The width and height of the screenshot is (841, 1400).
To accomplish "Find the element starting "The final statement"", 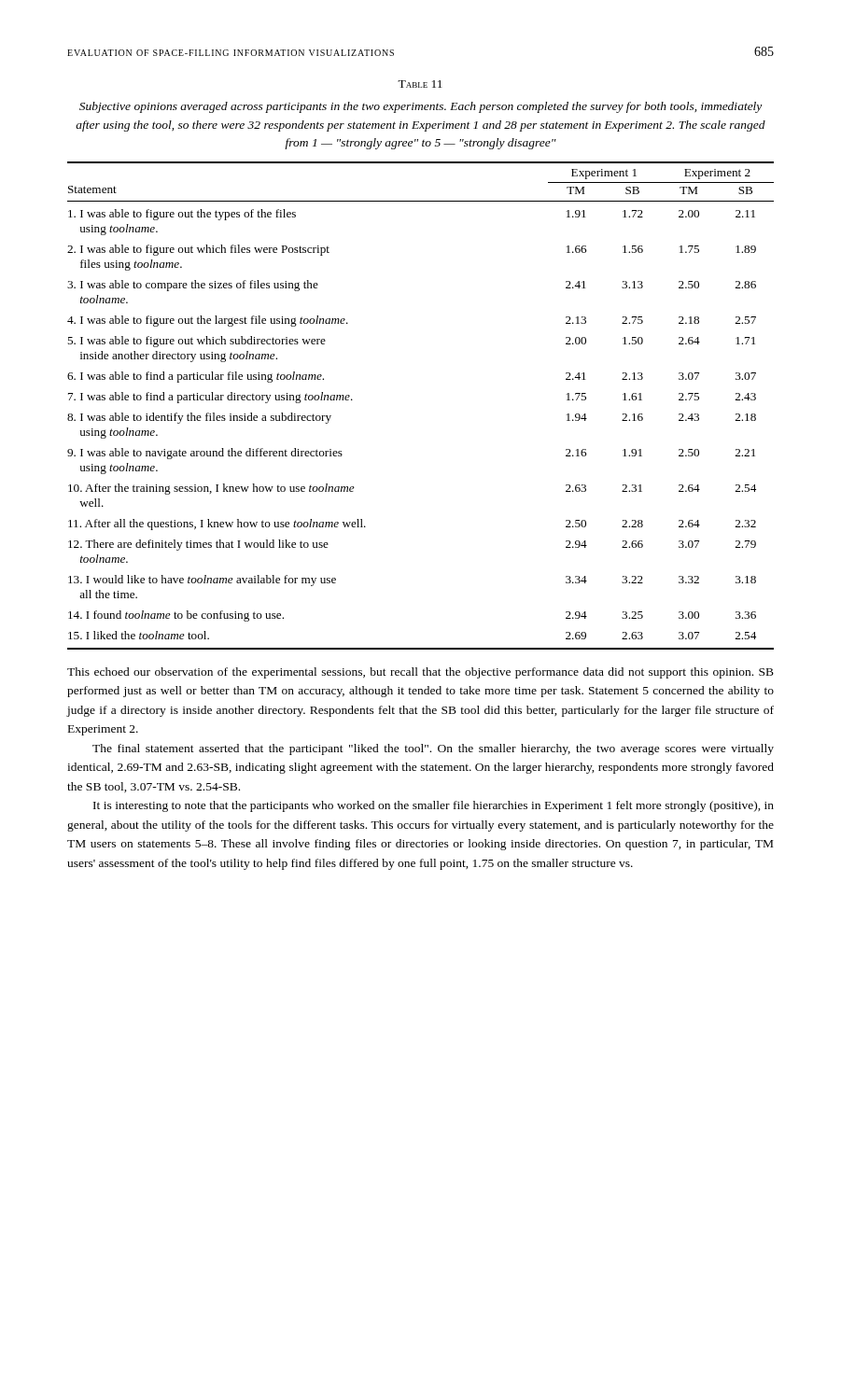I will (420, 767).
